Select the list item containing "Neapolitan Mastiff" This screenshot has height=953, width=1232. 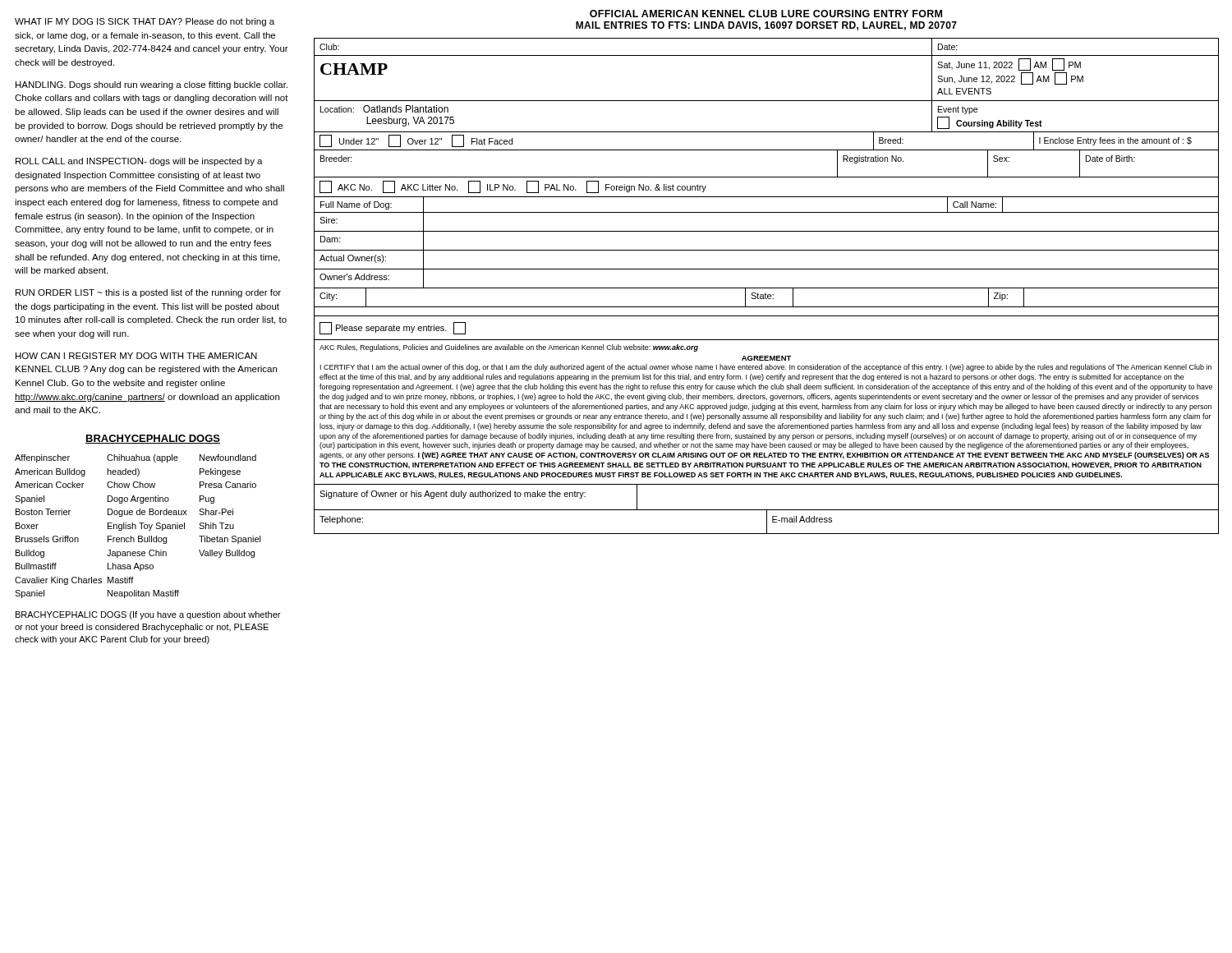tap(143, 593)
